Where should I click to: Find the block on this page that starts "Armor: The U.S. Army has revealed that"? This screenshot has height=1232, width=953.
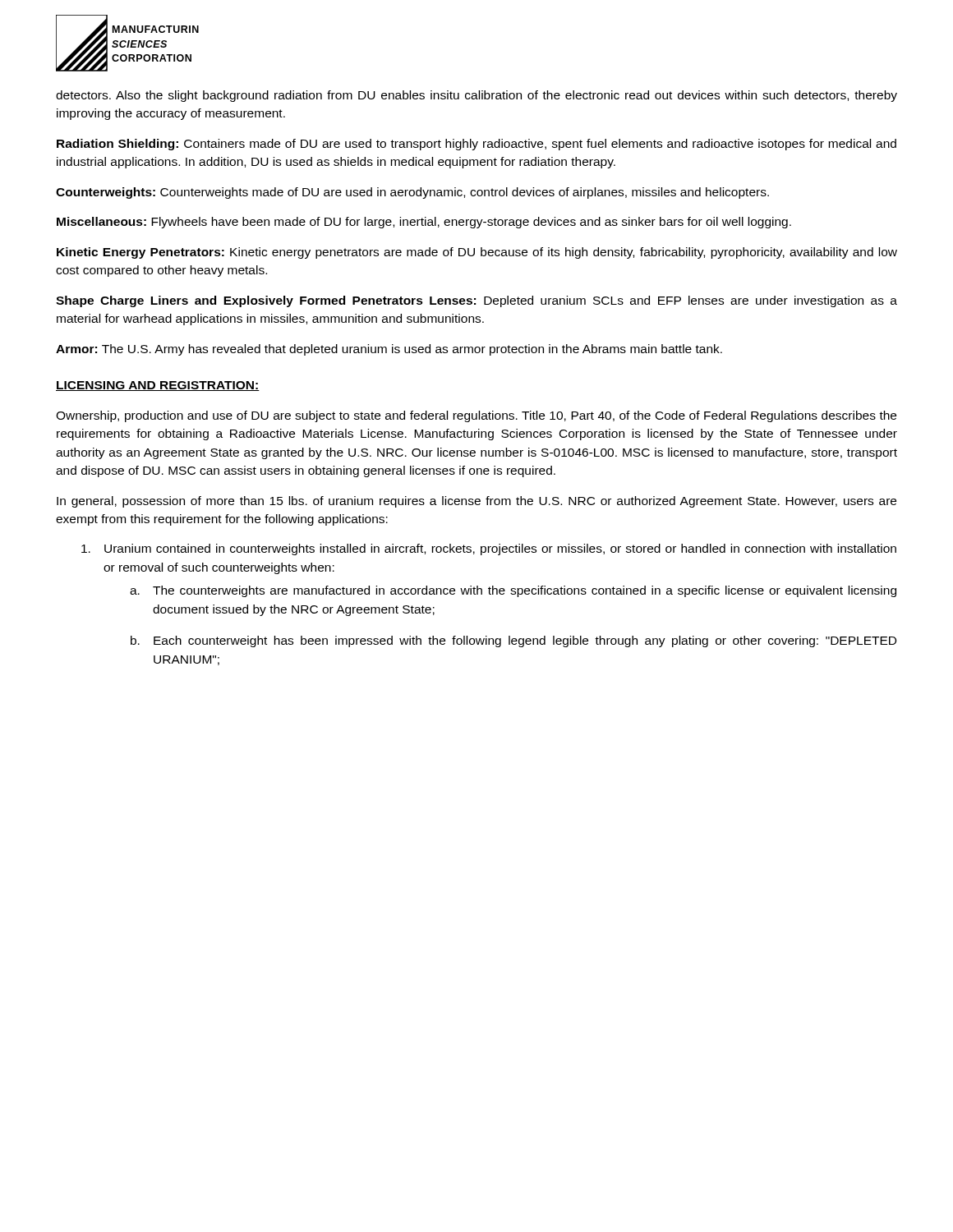coord(476,349)
